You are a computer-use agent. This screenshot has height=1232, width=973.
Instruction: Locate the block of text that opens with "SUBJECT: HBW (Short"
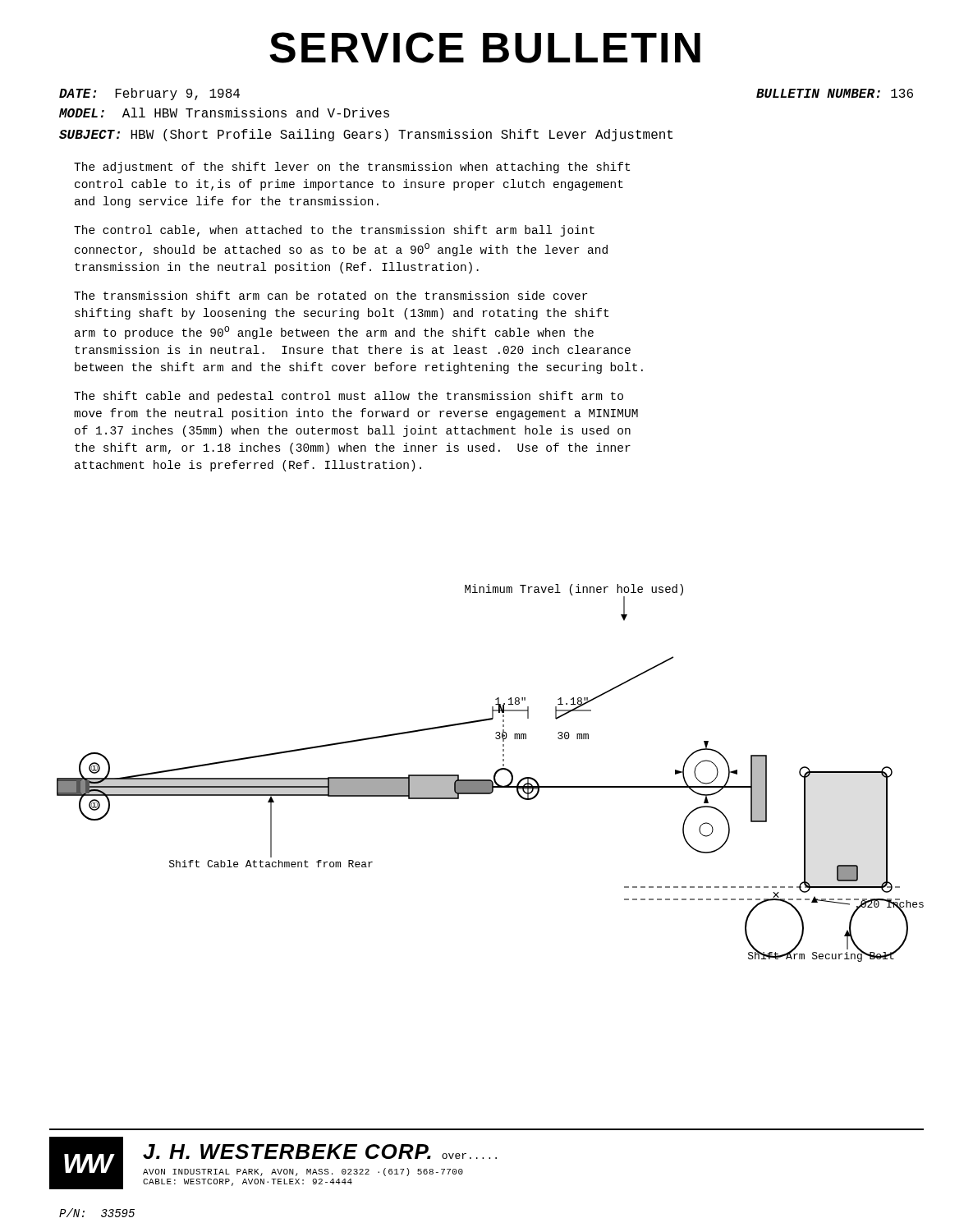click(x=367, y=136)
